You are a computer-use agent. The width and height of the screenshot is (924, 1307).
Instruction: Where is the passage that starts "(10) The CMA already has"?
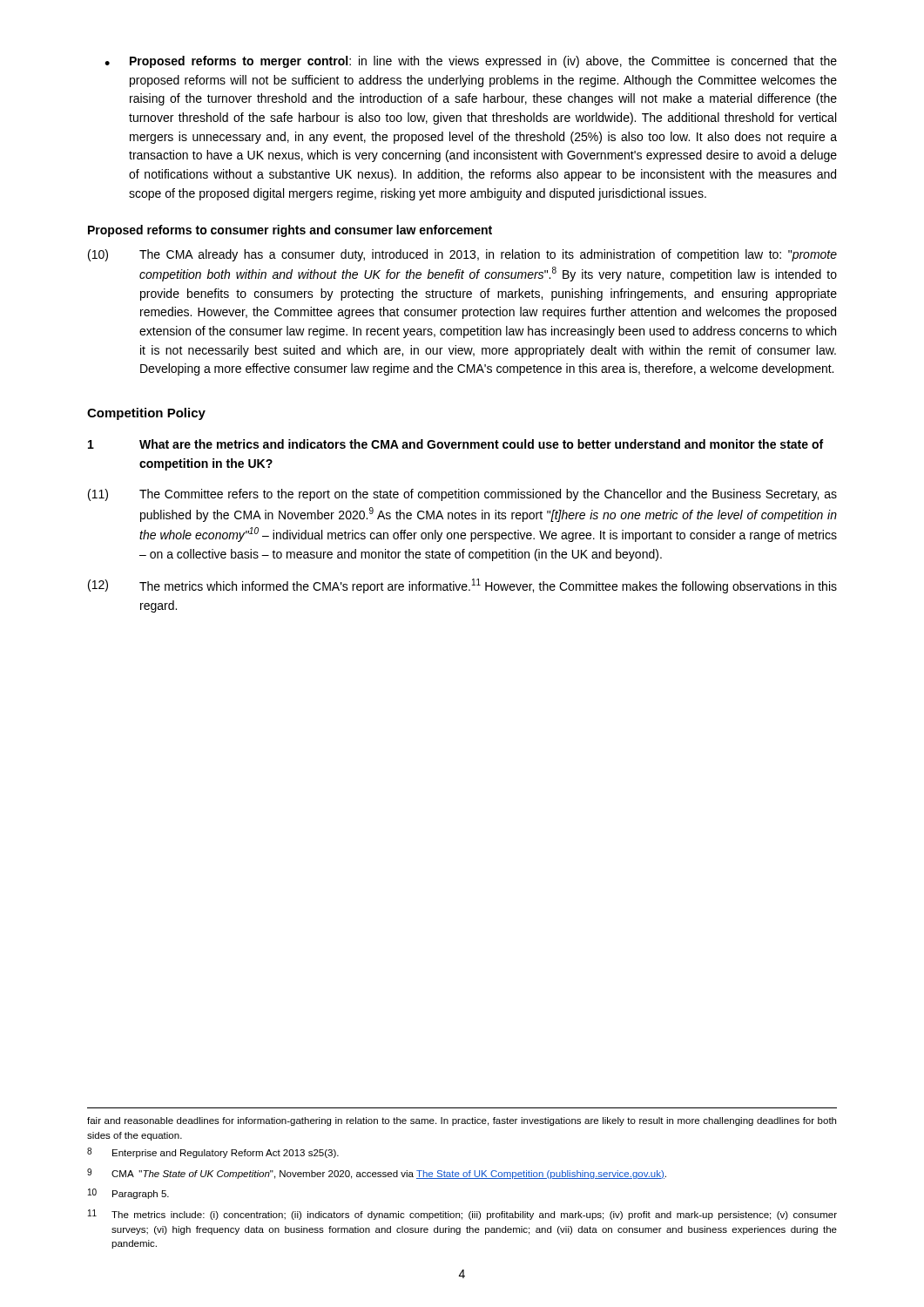(462, 312)
